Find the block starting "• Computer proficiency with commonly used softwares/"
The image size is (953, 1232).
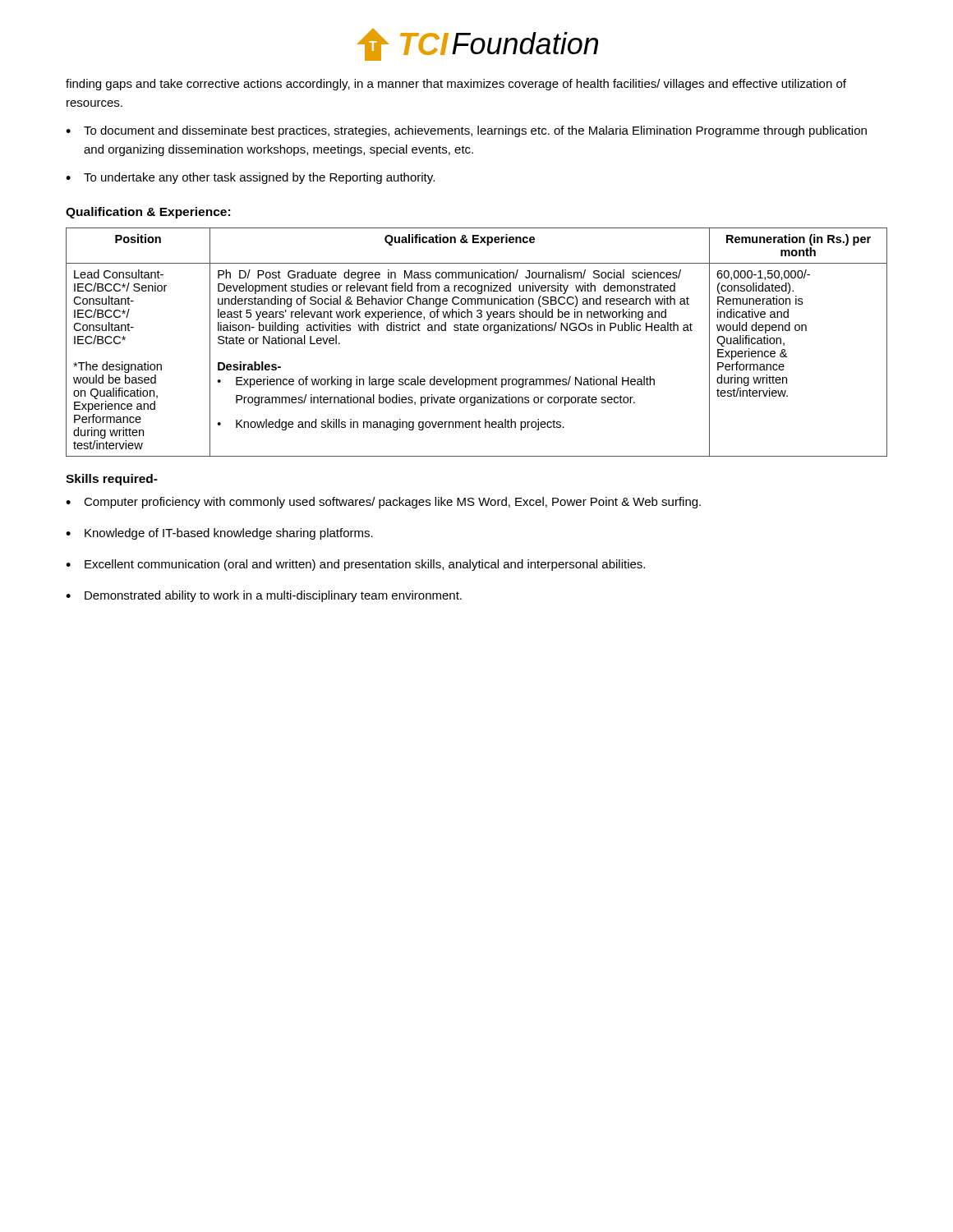476,503
